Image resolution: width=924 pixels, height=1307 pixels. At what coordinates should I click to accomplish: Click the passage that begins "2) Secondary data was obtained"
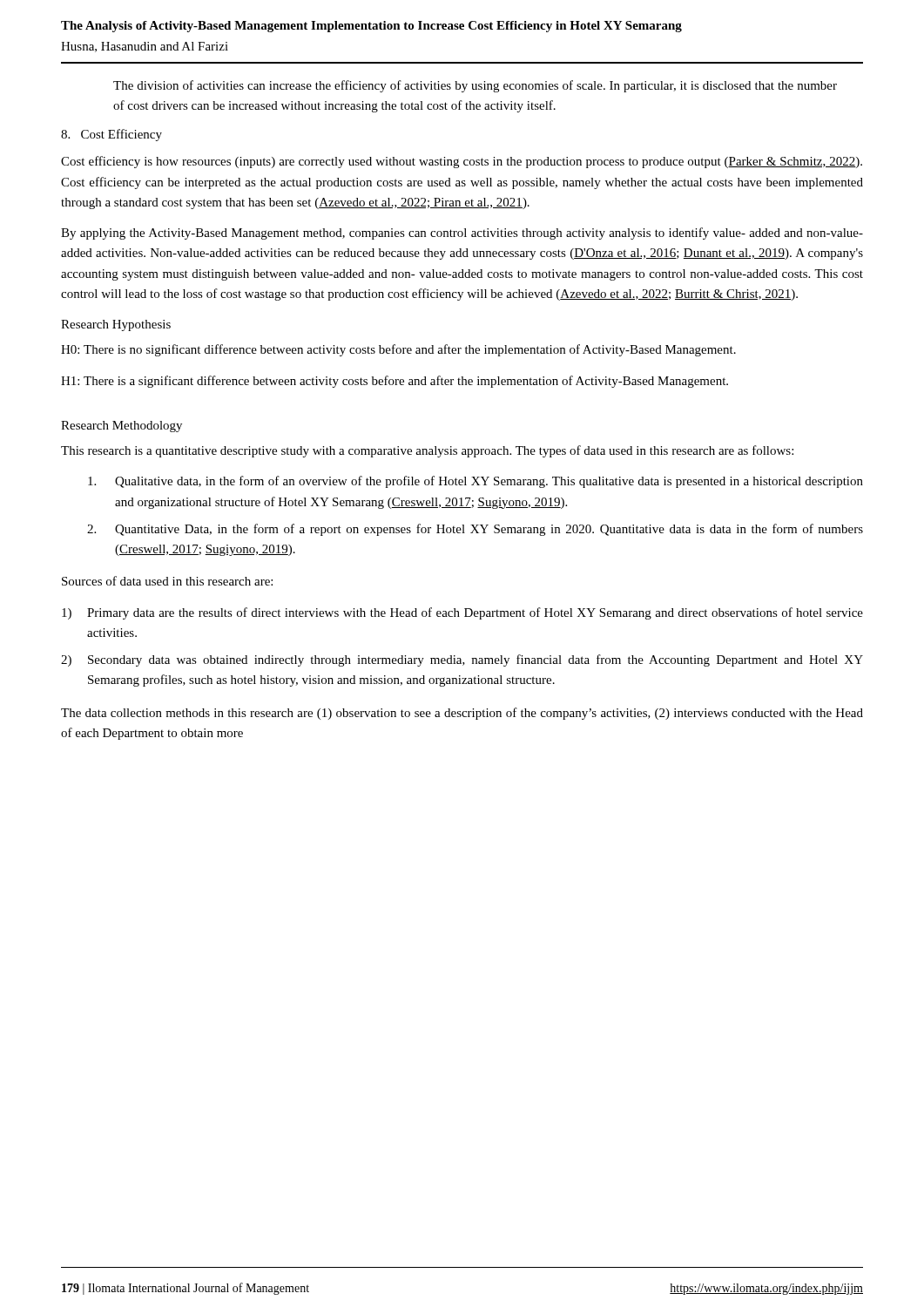tap(462, 670)
